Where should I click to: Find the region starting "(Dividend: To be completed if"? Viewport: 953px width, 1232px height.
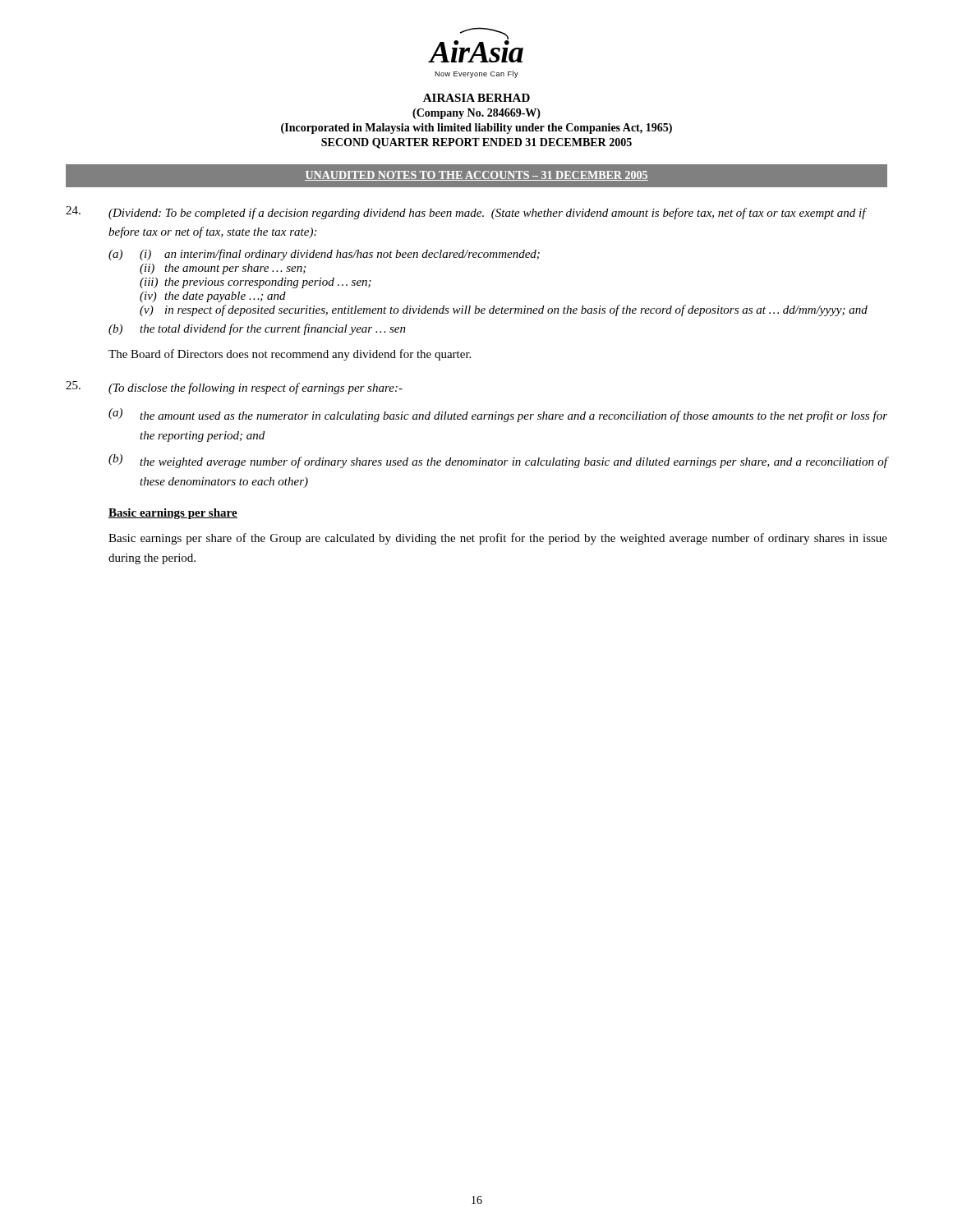coord(487,222)
